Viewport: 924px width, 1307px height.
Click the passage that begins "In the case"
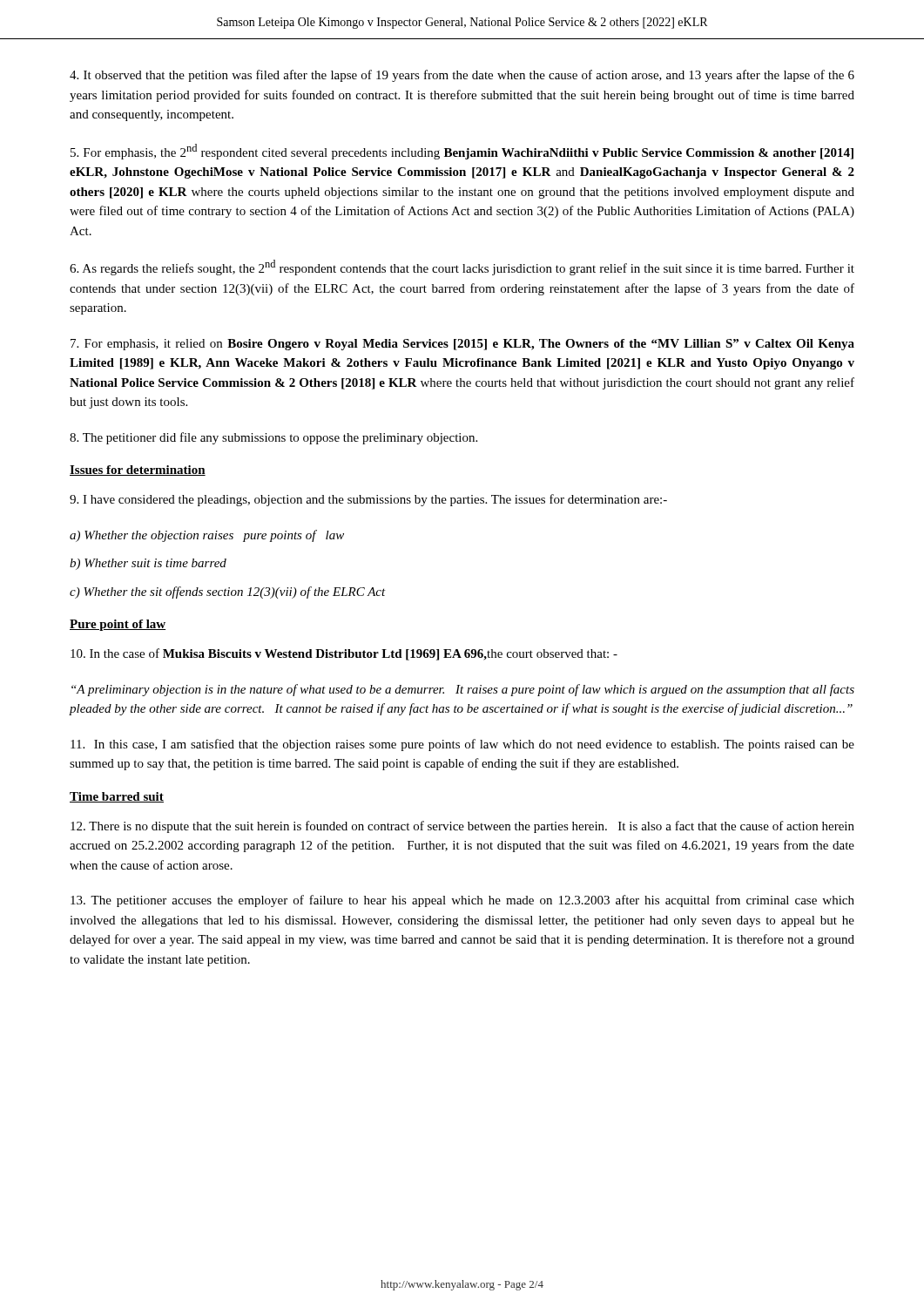[344, 654]
